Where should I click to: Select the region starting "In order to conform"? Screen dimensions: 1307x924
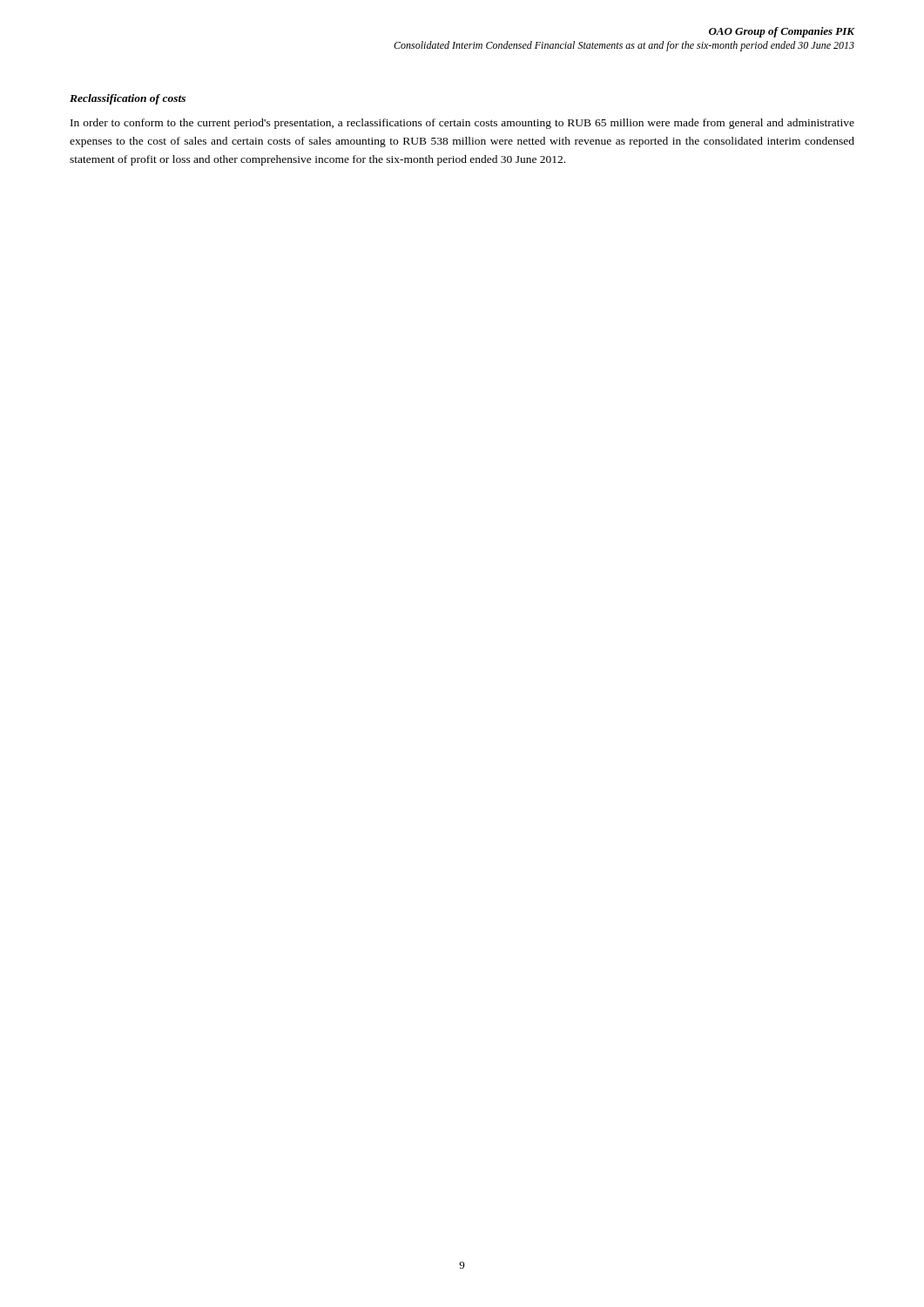pos(462,141)
